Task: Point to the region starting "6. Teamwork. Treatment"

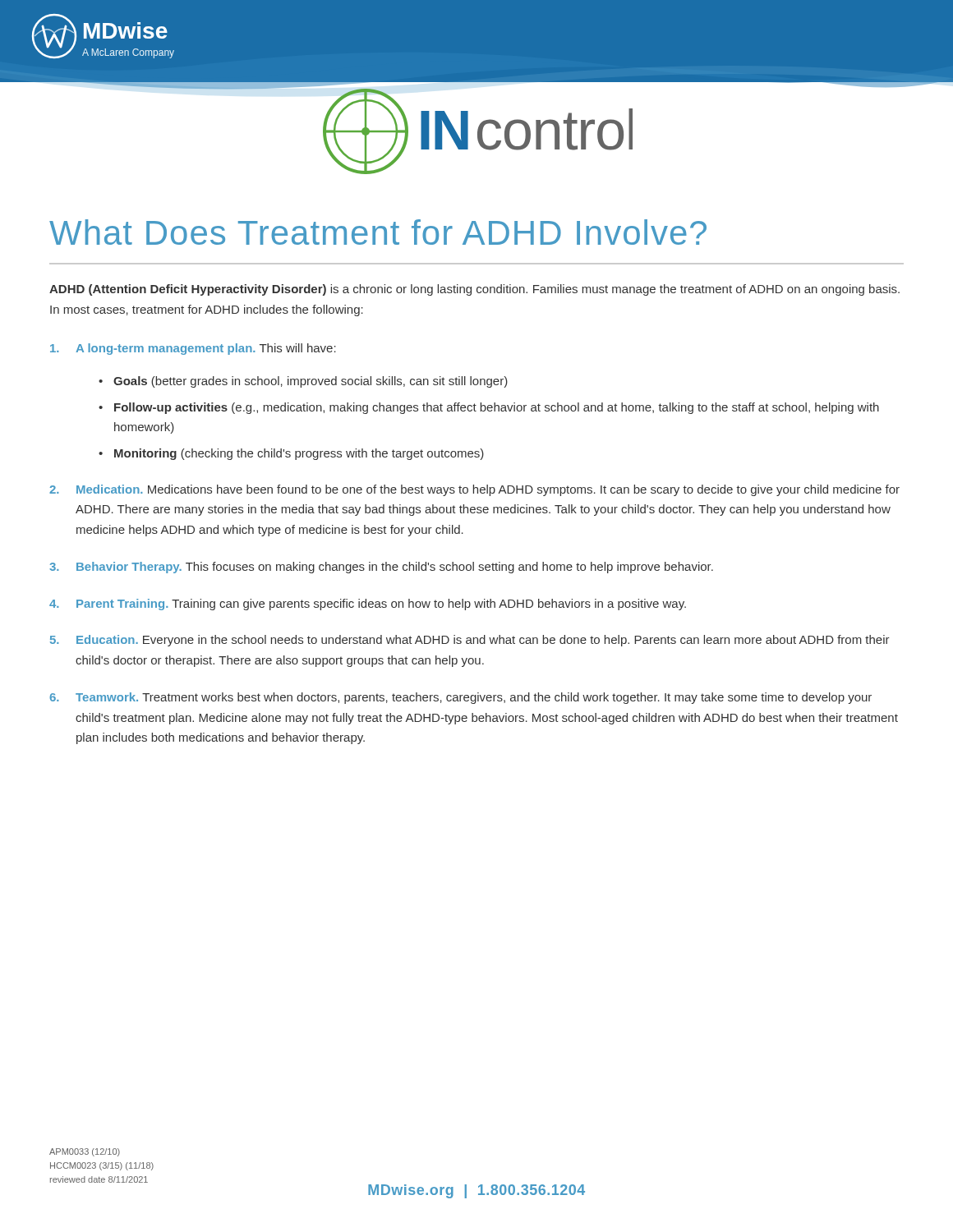Action: [x=476, y=718]
